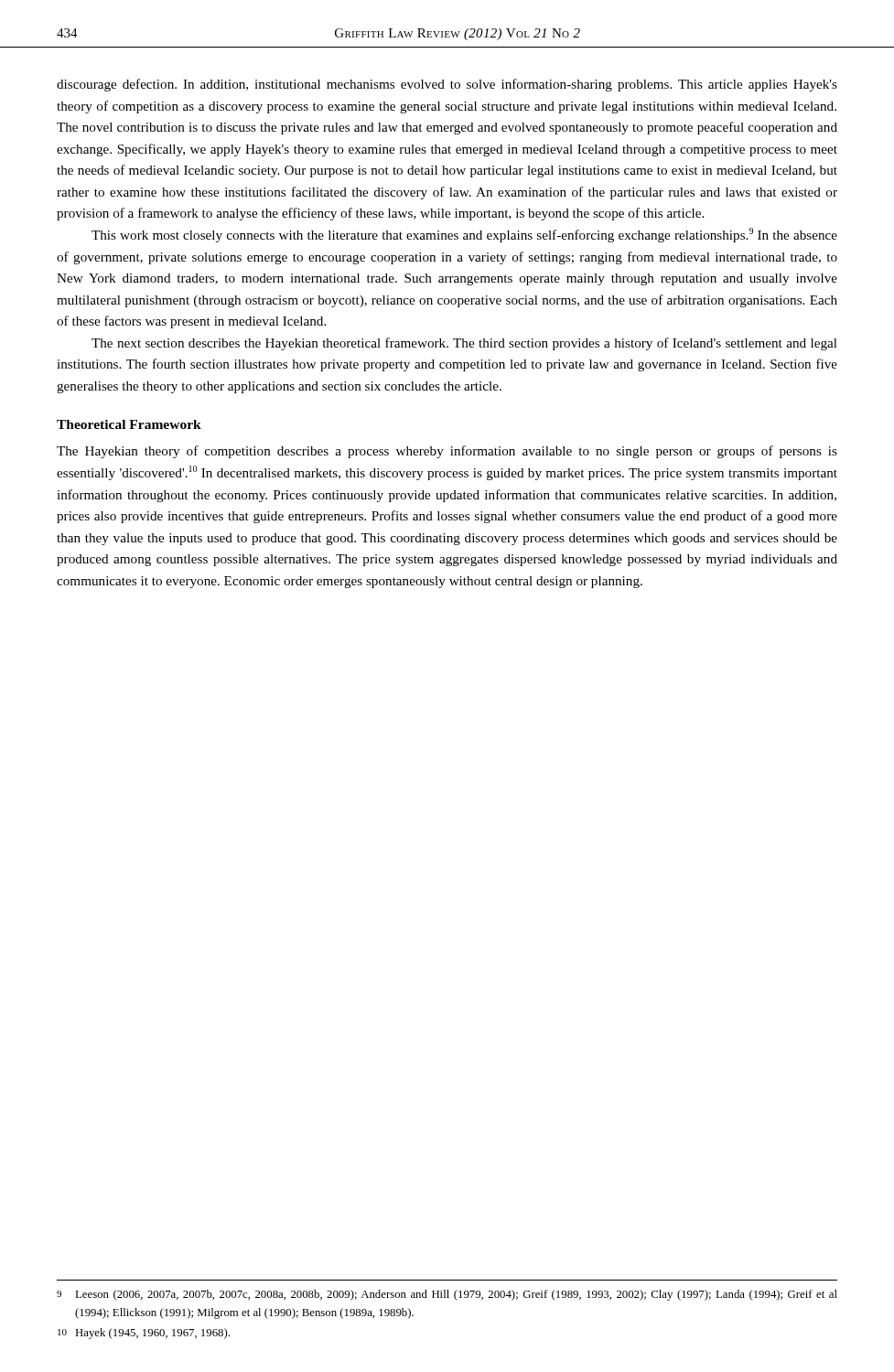Point to the block beginning "The next section"
This screenshot has height=1372, width=894.
(x=447, y=364)
